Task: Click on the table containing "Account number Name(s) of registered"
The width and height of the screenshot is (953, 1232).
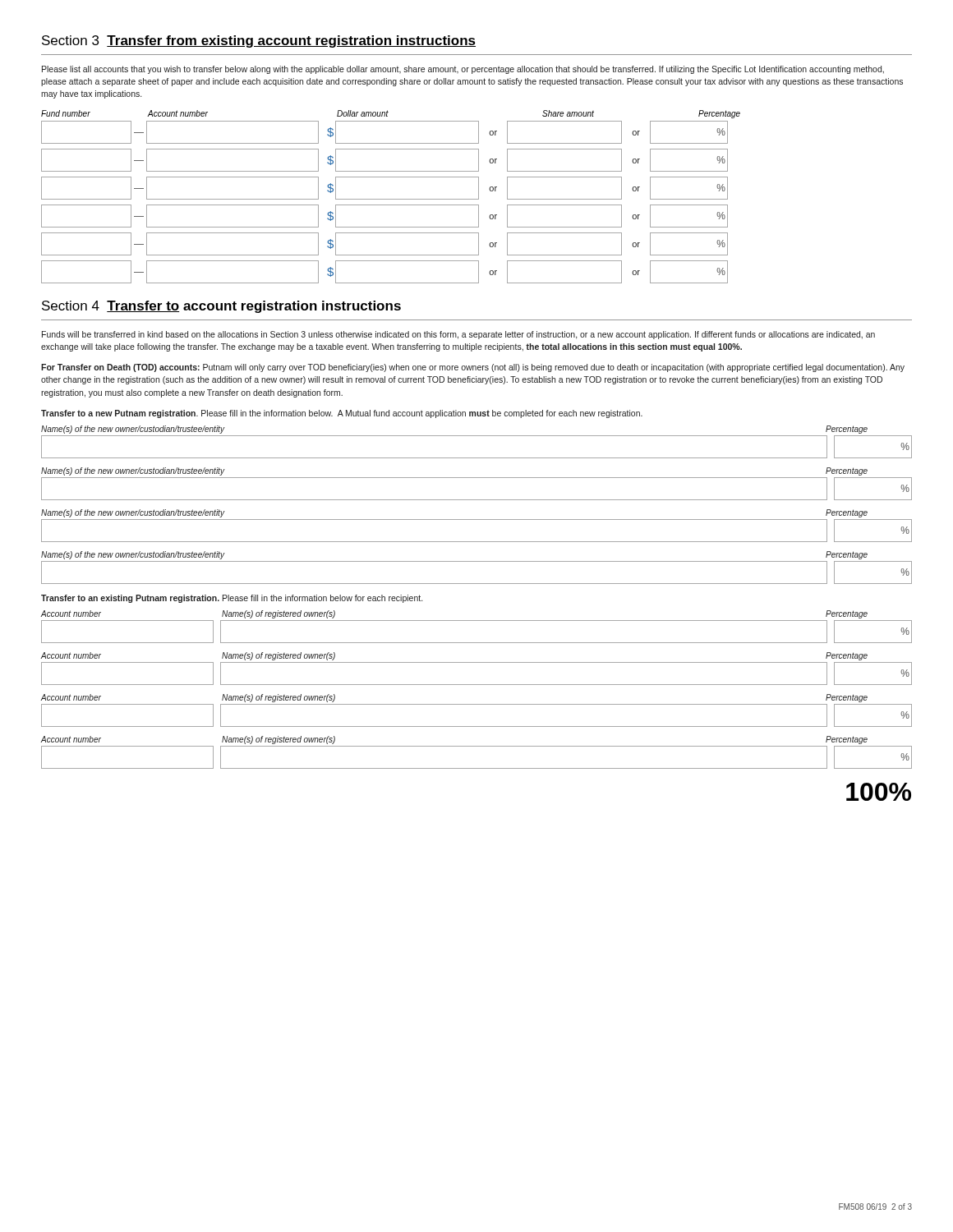Action: coord(476,689)
